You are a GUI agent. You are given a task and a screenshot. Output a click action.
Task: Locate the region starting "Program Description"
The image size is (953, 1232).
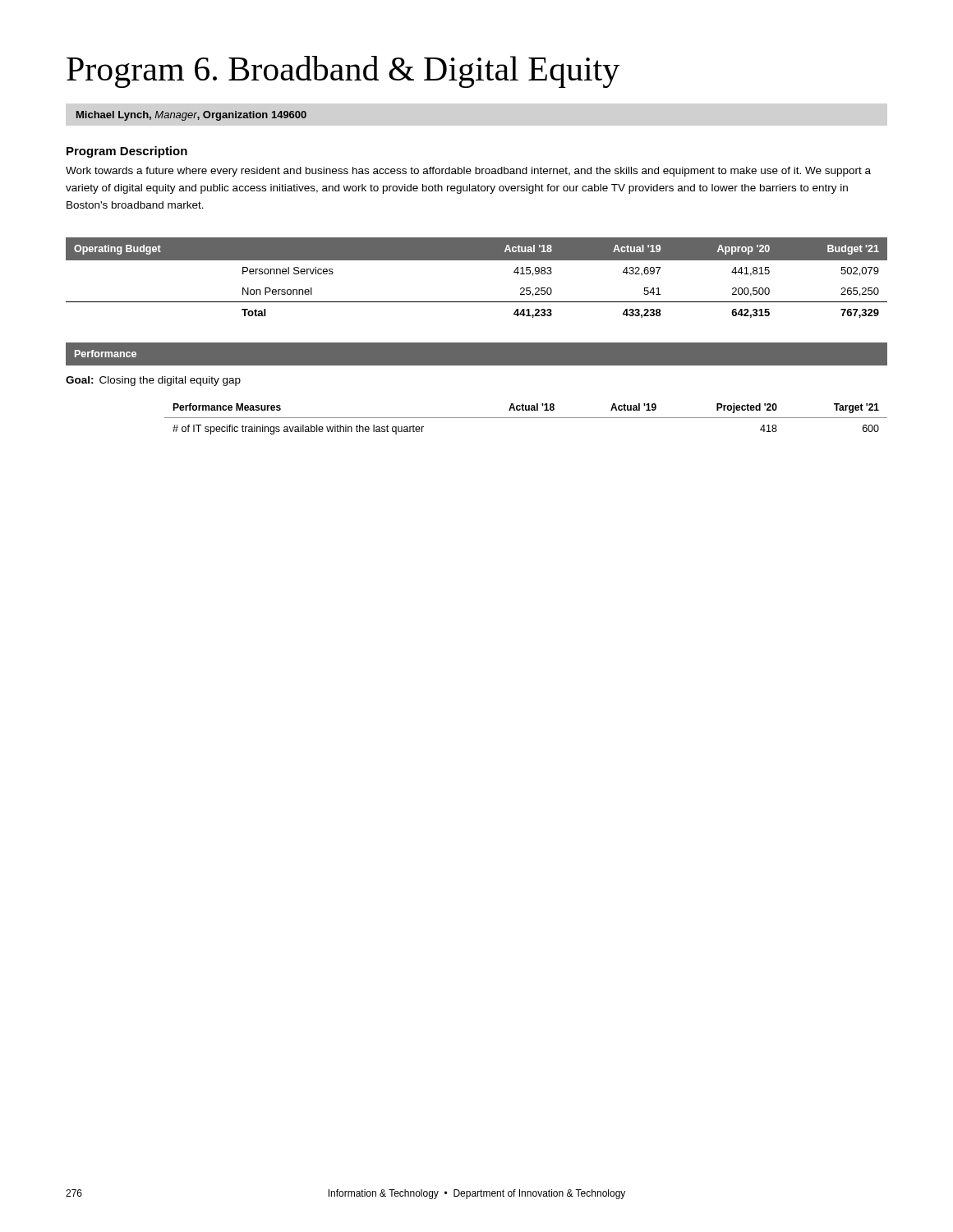click(x=127, y=152)
